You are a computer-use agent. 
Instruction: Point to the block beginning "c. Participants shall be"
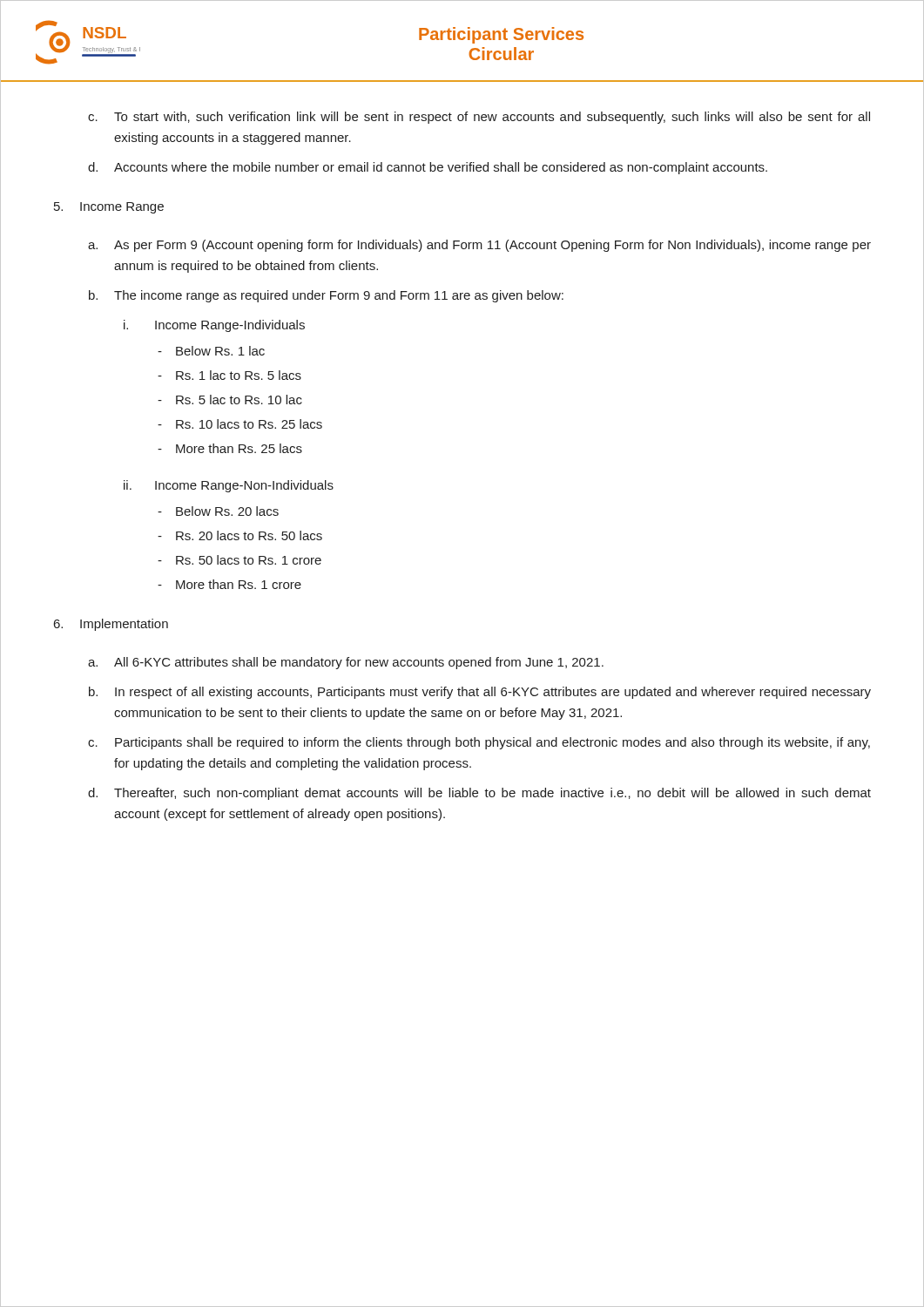pos(479,753)
